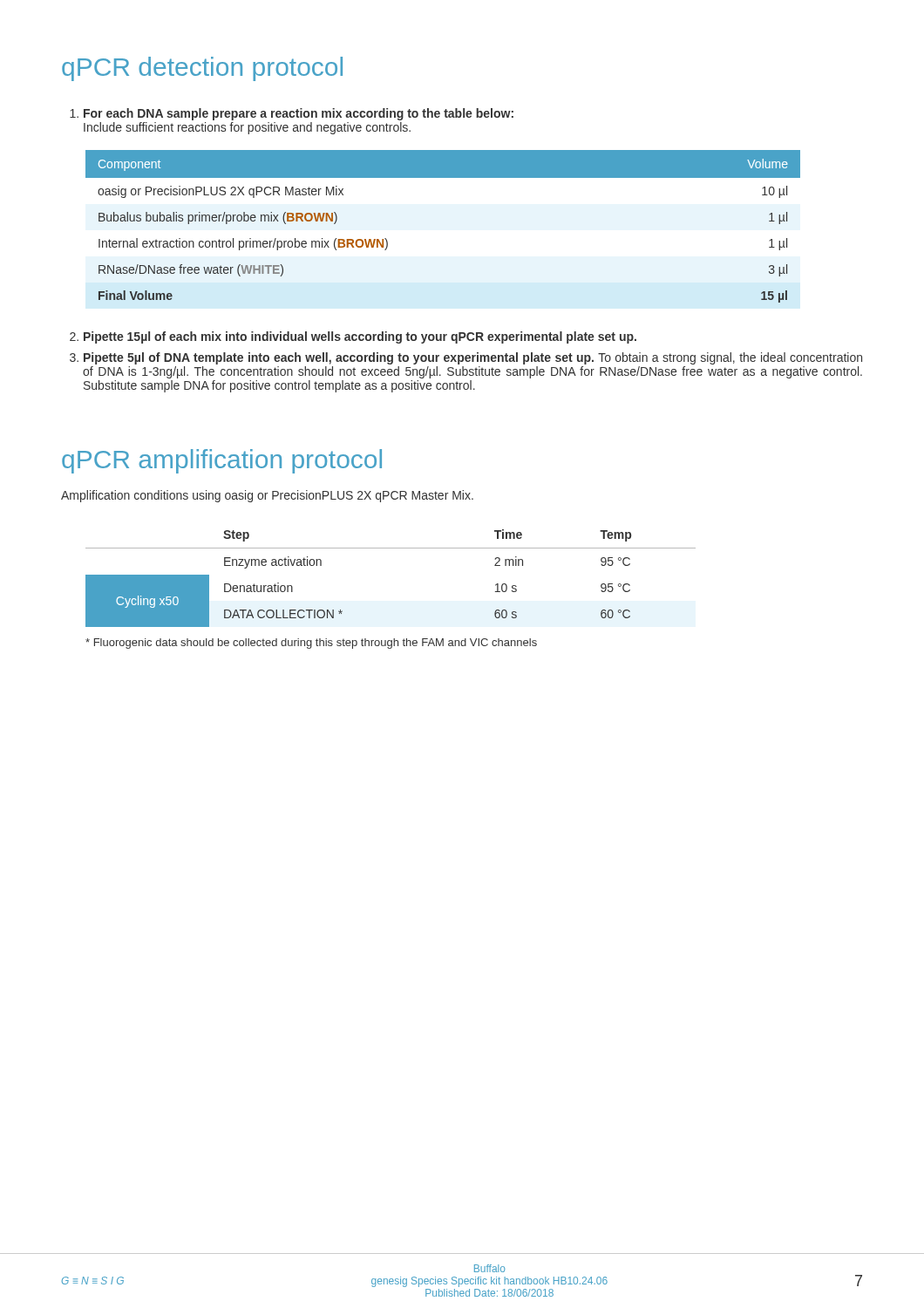
Task: Locate the block of text that opens with "Amplification conditions using oasig or PrecisionPLUS 2X qPCR"
Action: pyautogui.click(x=268, y=495)
